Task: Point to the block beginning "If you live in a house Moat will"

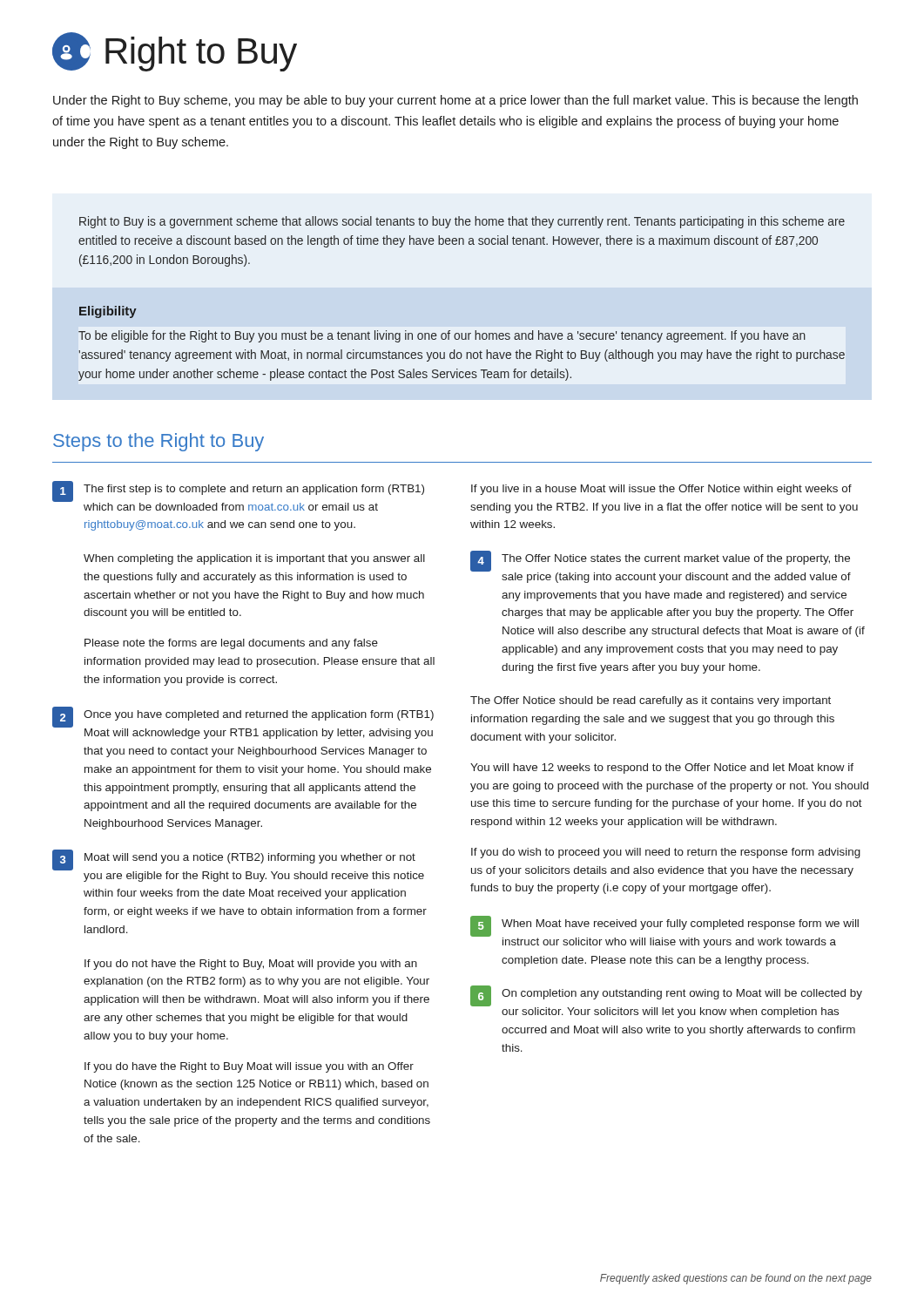Action: pyautogui.click(x=664, y=506)
